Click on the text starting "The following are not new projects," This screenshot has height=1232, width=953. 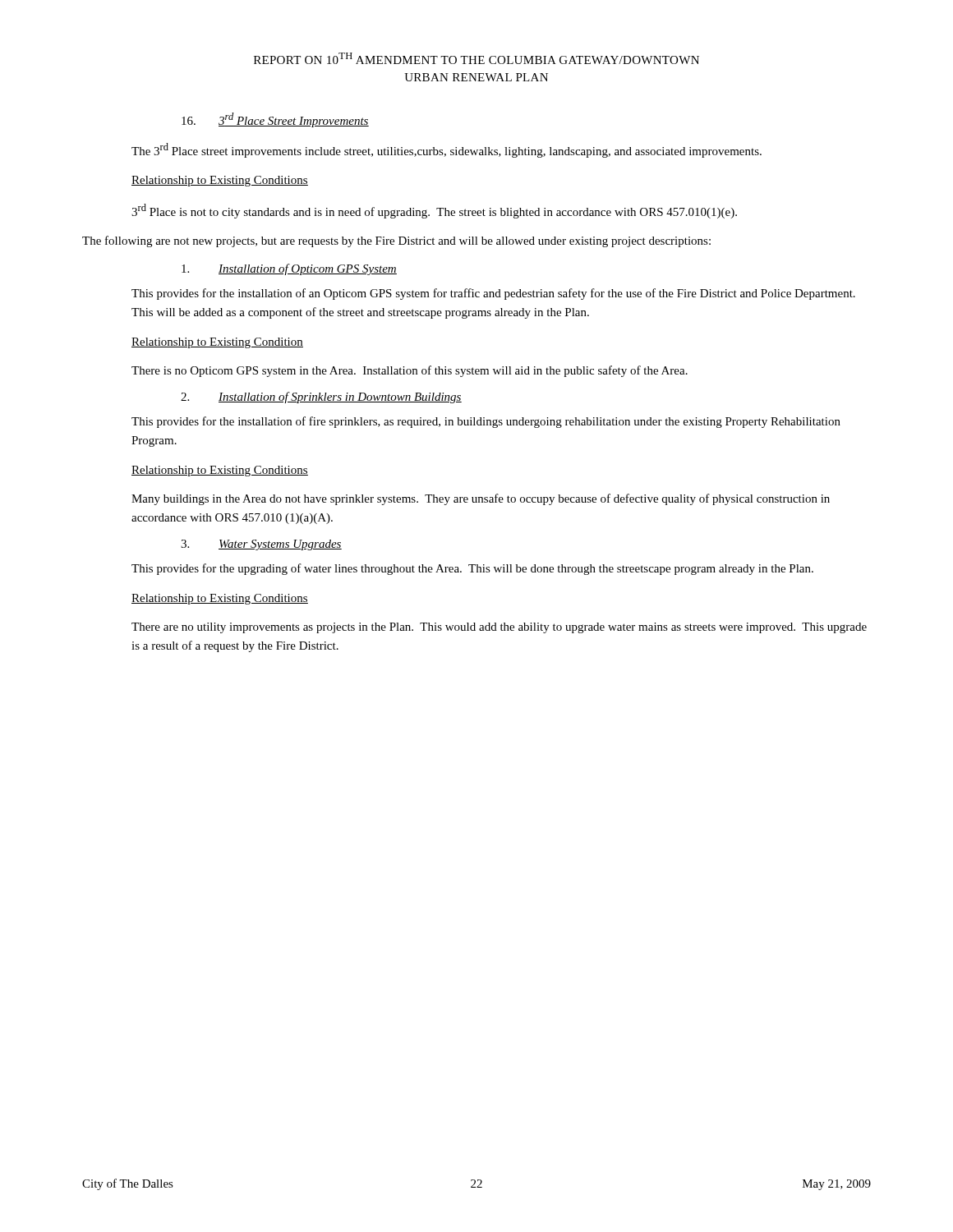(476, 241)
